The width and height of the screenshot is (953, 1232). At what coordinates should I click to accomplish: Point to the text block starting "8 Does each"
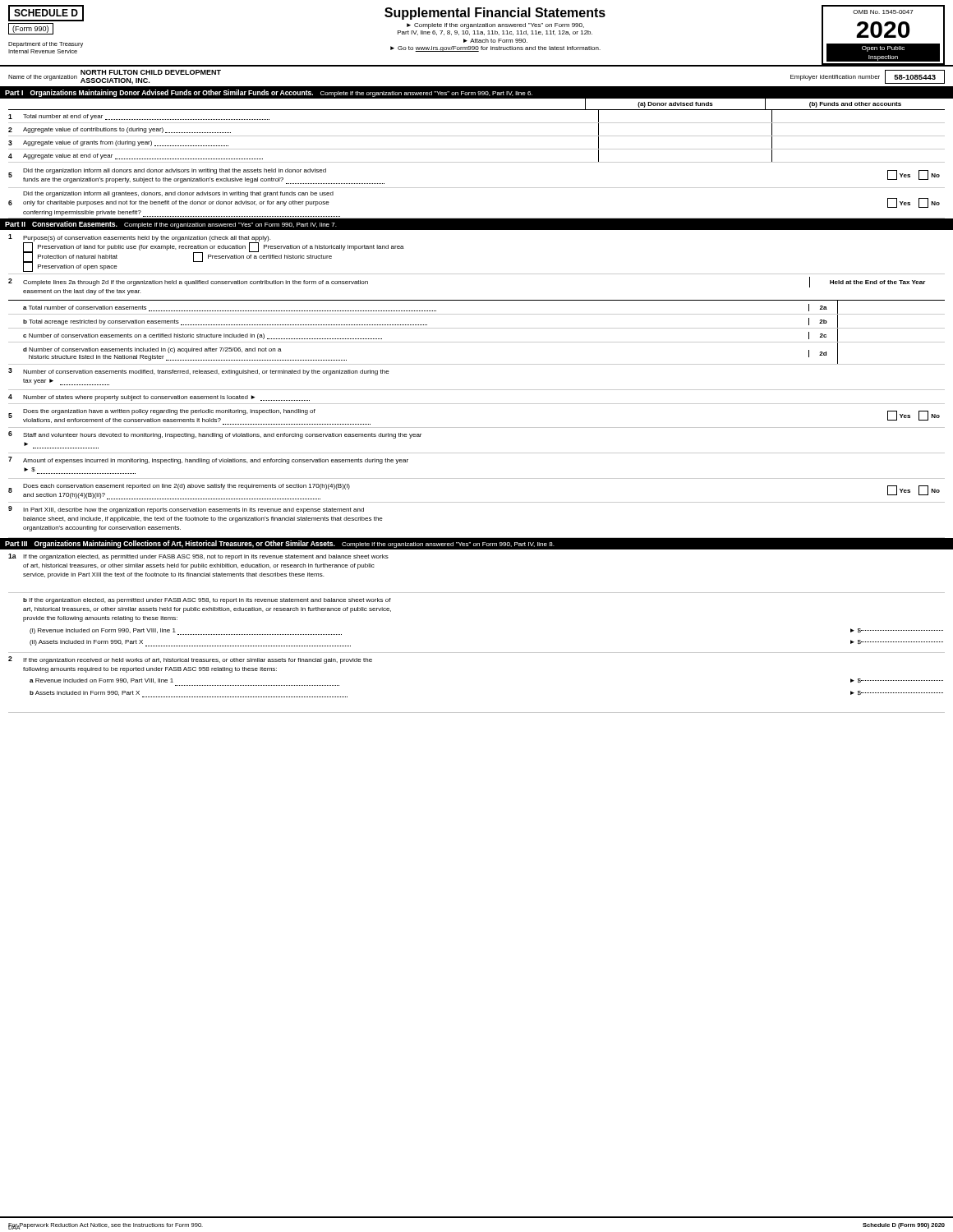(476, 490)
